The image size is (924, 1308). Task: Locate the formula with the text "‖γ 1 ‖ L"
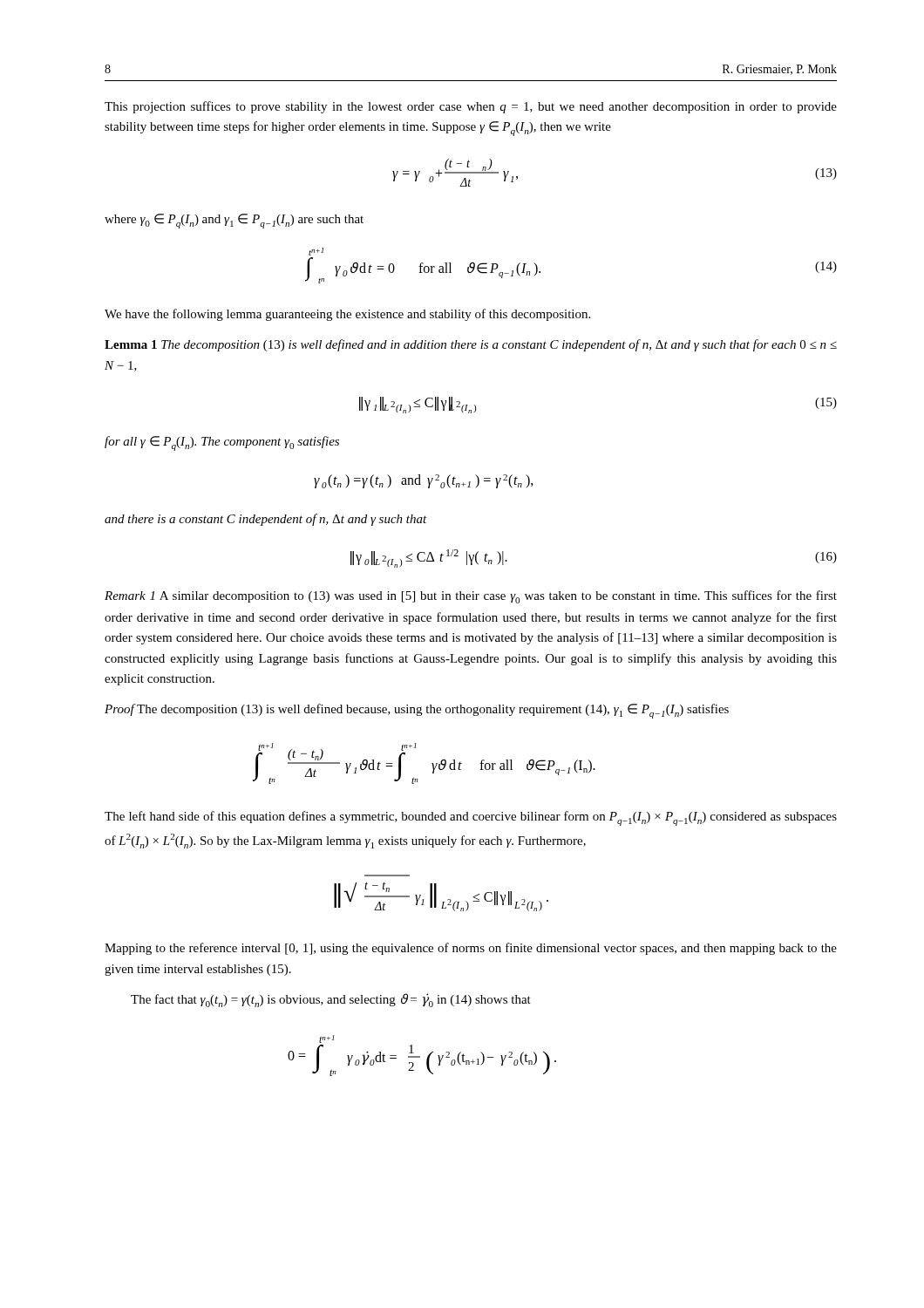416,404
